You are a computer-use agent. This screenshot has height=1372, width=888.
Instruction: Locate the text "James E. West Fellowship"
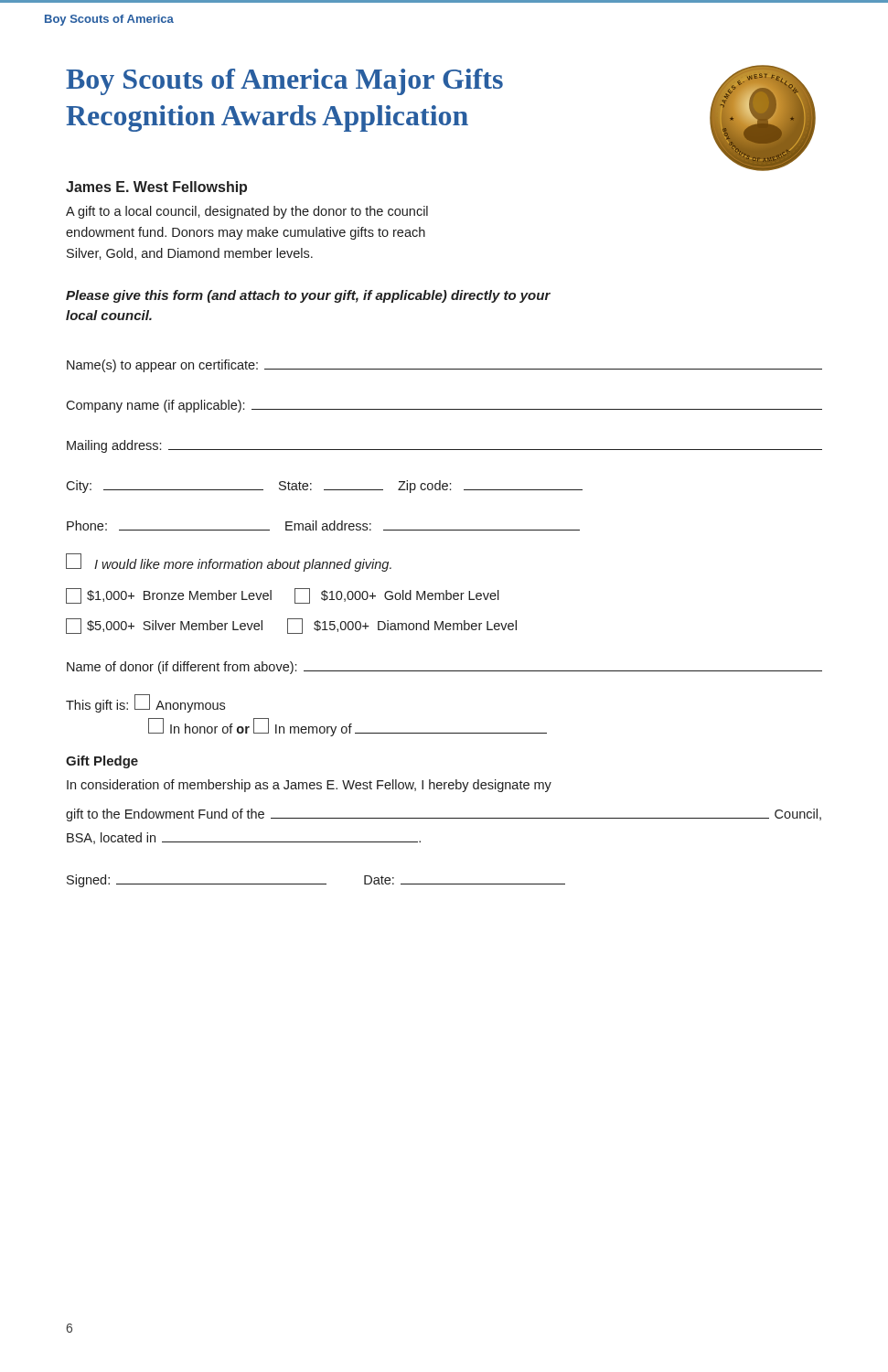point(157,187)
